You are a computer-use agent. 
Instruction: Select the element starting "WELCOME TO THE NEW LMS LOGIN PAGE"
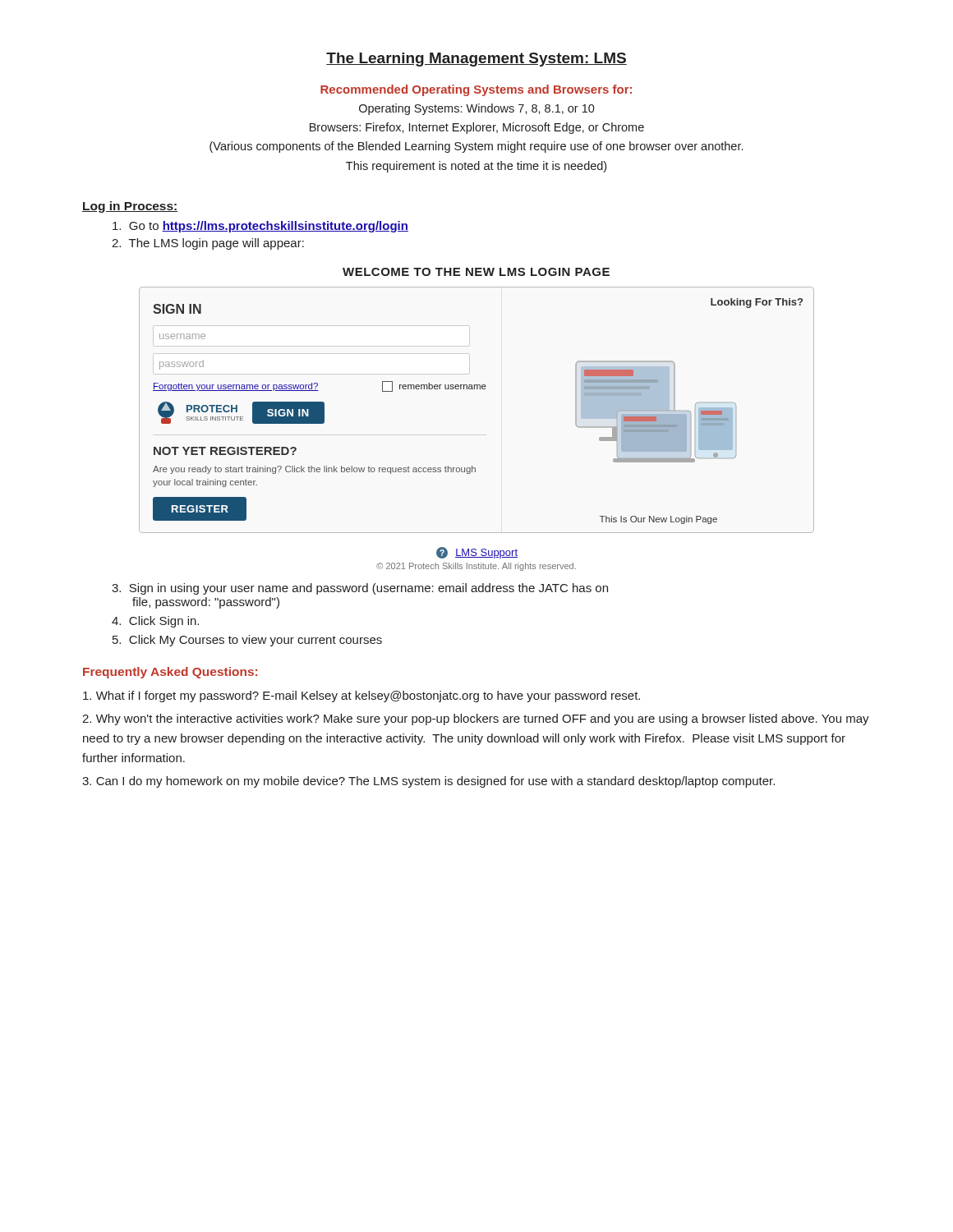pyautogui.click(x=476, y=271)
